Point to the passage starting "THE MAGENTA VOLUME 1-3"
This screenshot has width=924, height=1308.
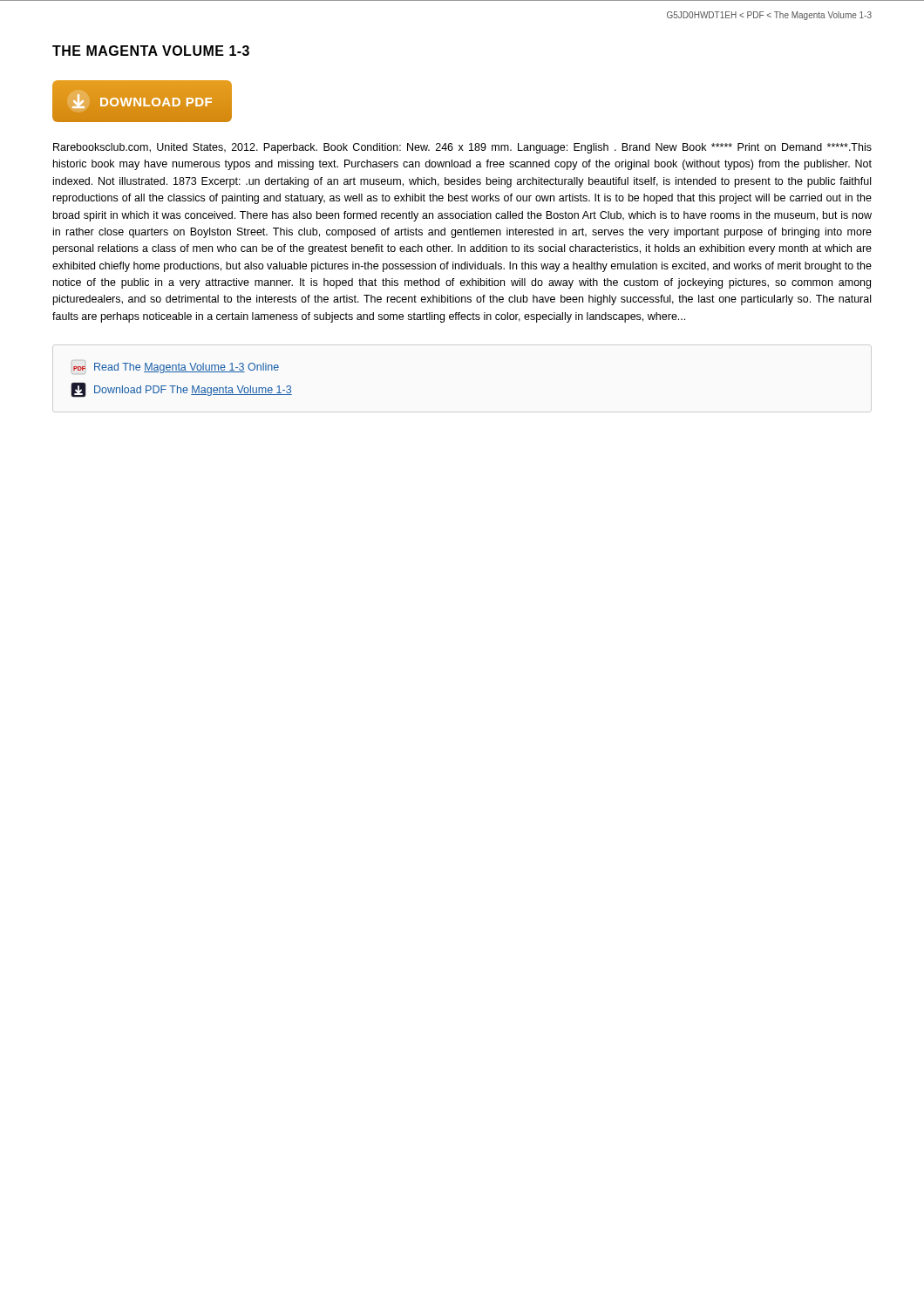(151, 51)
